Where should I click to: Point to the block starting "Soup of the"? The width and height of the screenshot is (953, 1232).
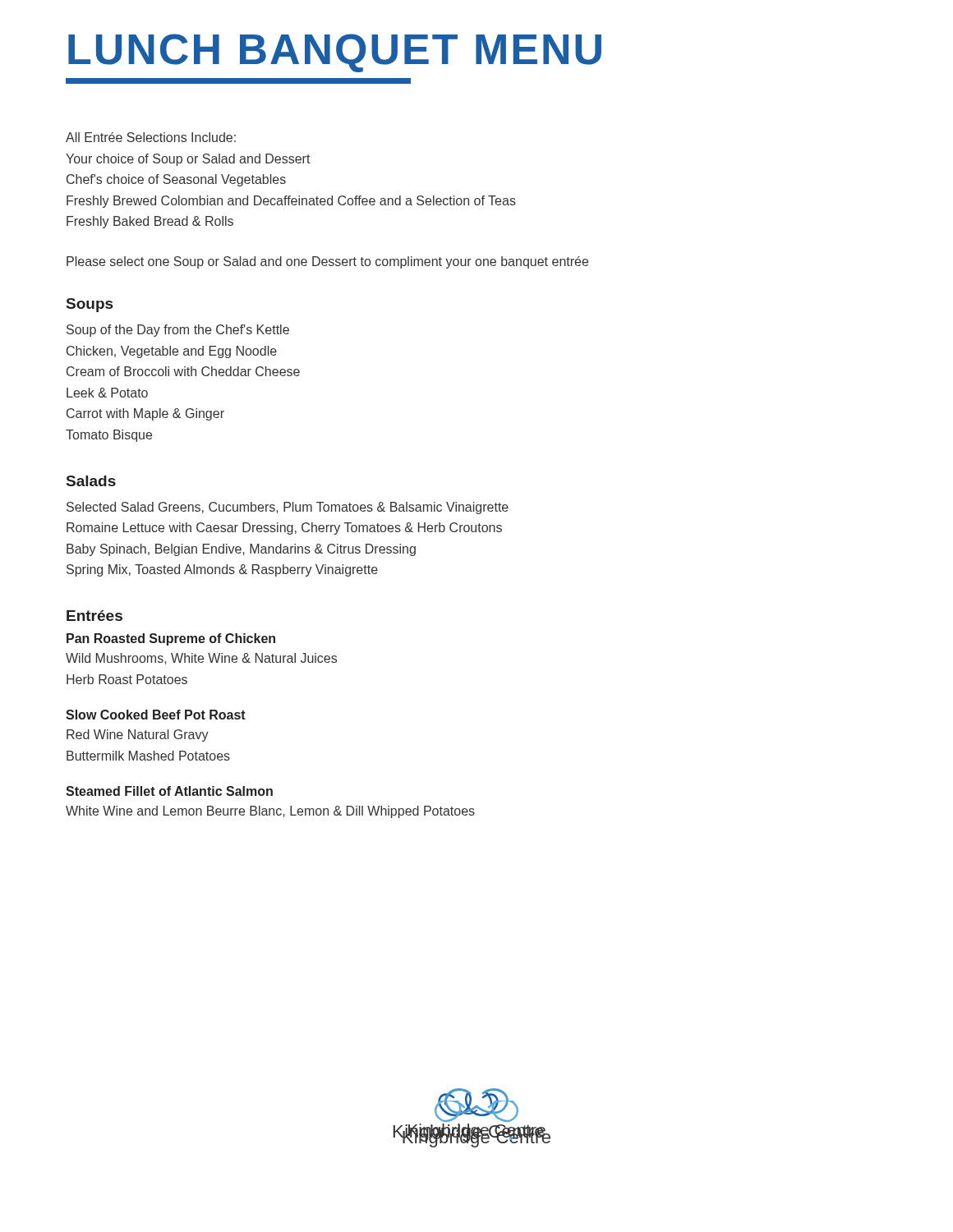click(178, 330)
